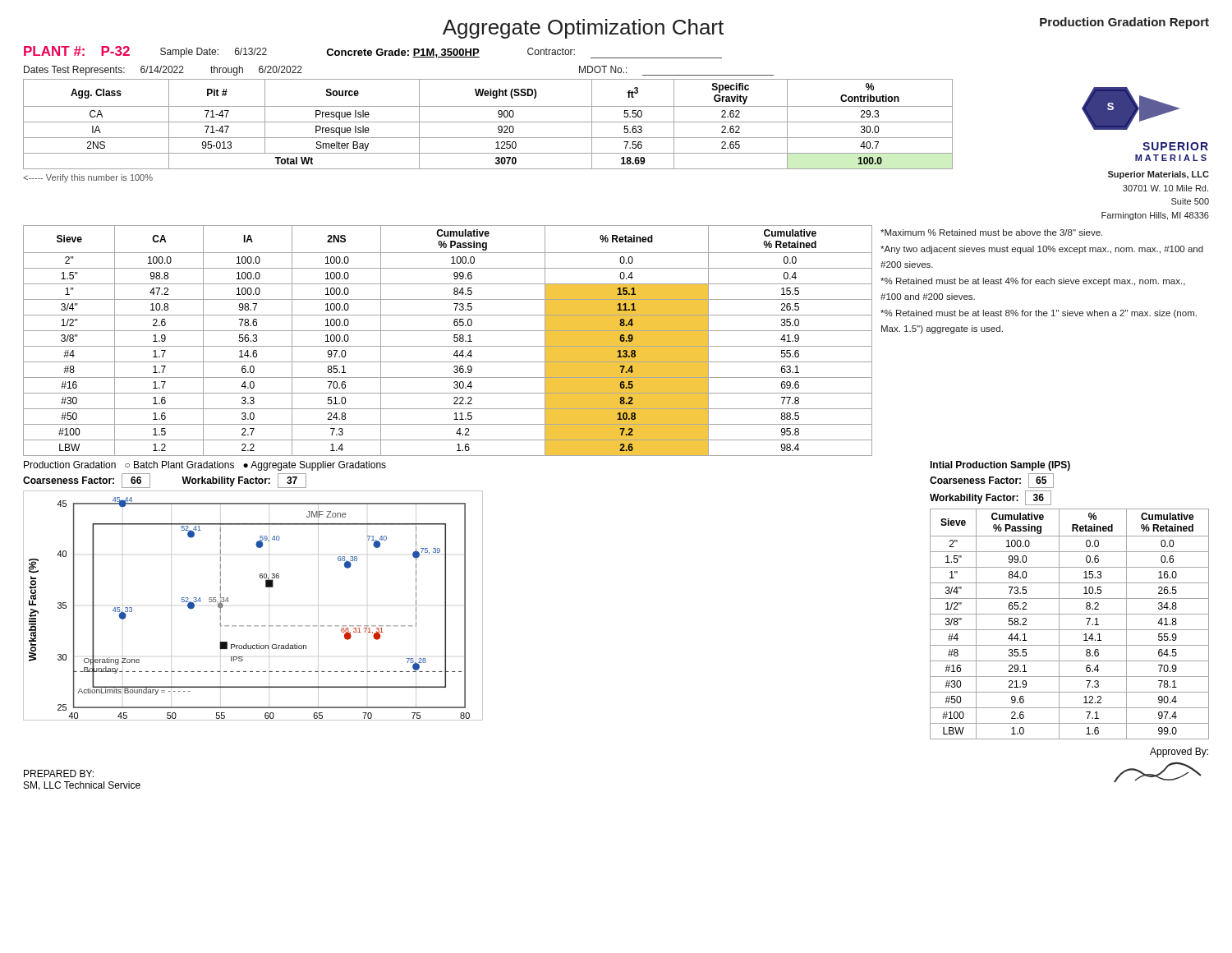Locate the text "Aggregate Optimization Chart"
Viewport: 1232px width, 953px height.
(x=583, y=27)
